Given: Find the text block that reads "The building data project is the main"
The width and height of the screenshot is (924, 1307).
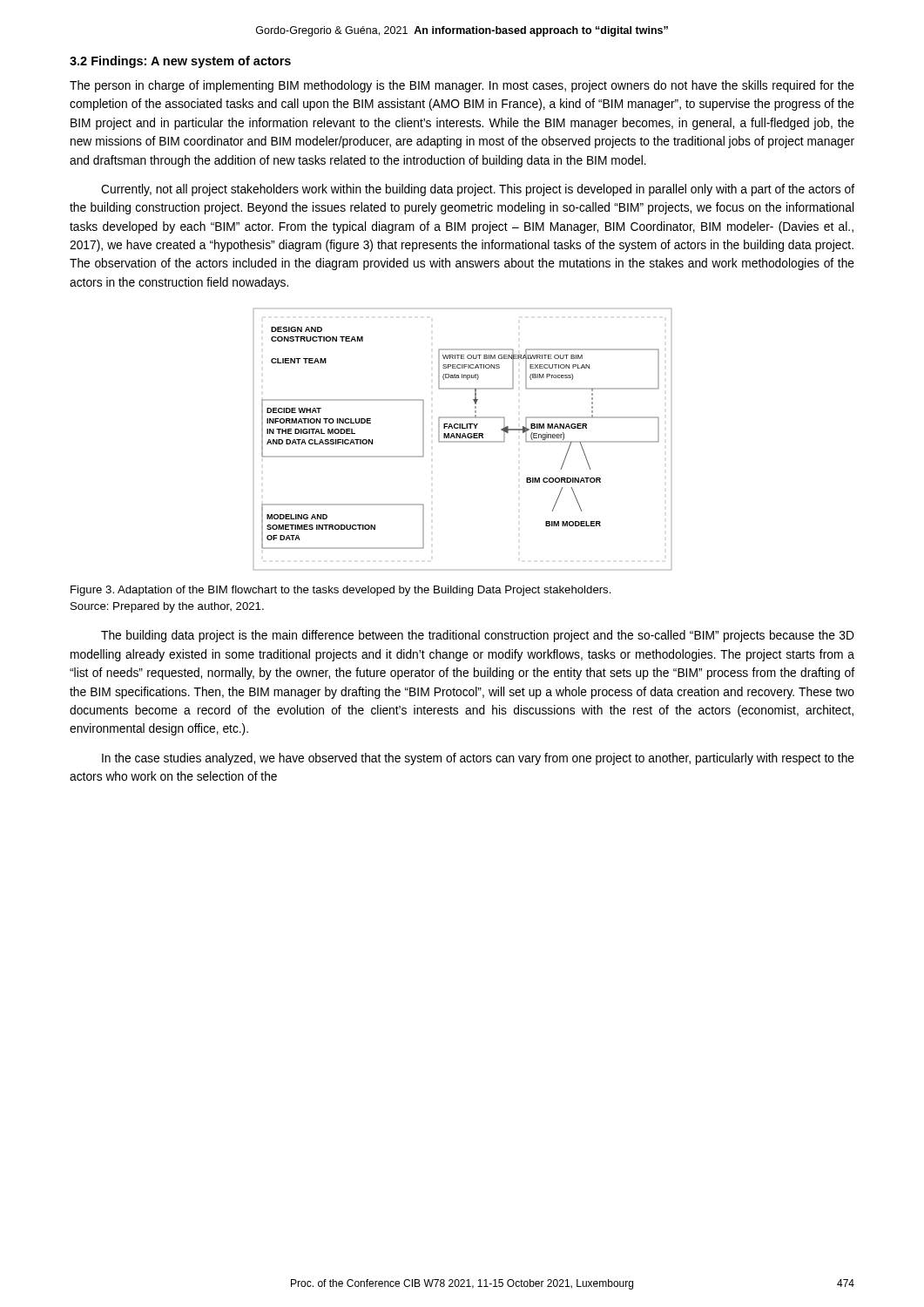Looking at the screenshot, I should pos(462,683).
